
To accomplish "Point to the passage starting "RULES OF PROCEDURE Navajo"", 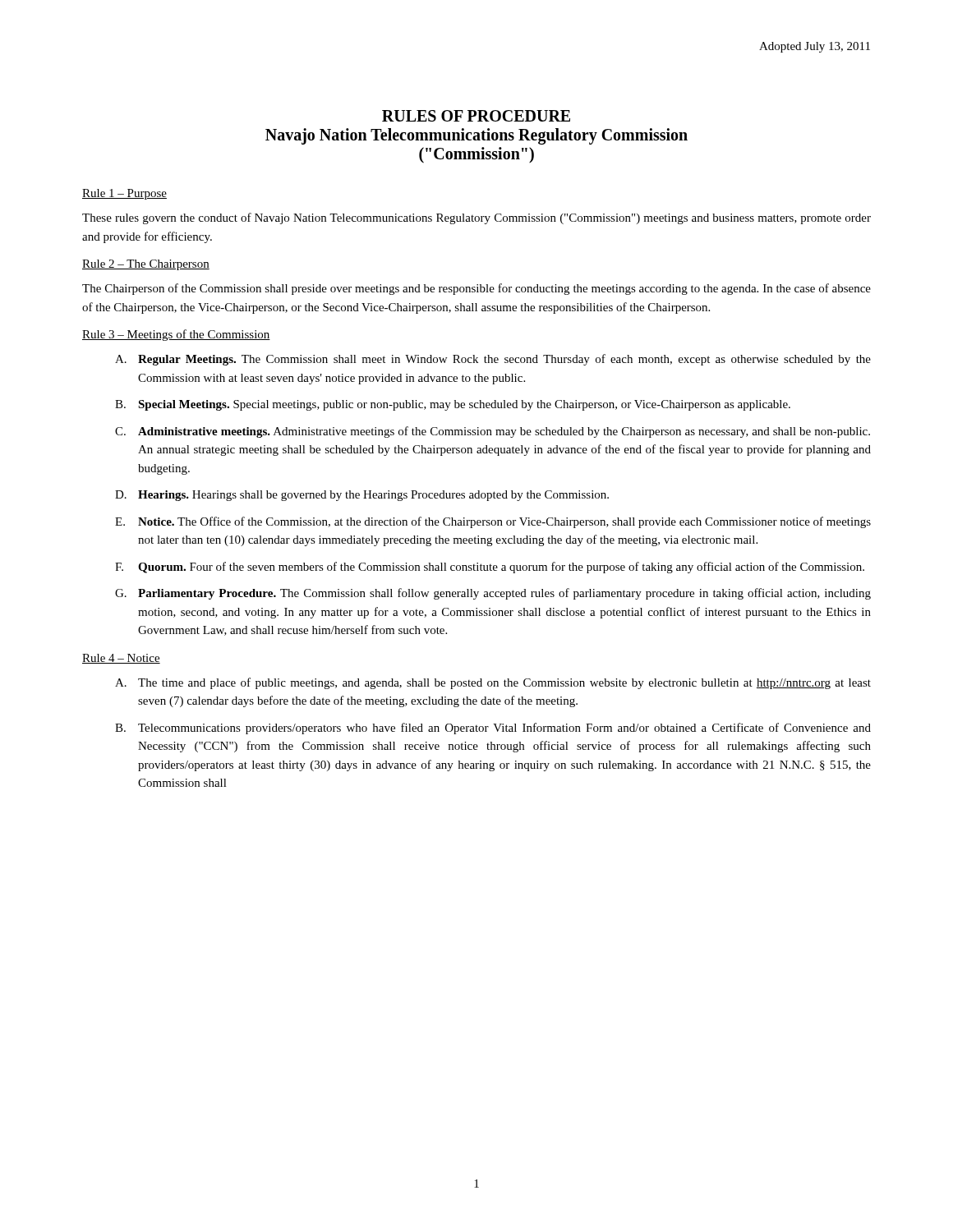I will (x=476, y=135).
